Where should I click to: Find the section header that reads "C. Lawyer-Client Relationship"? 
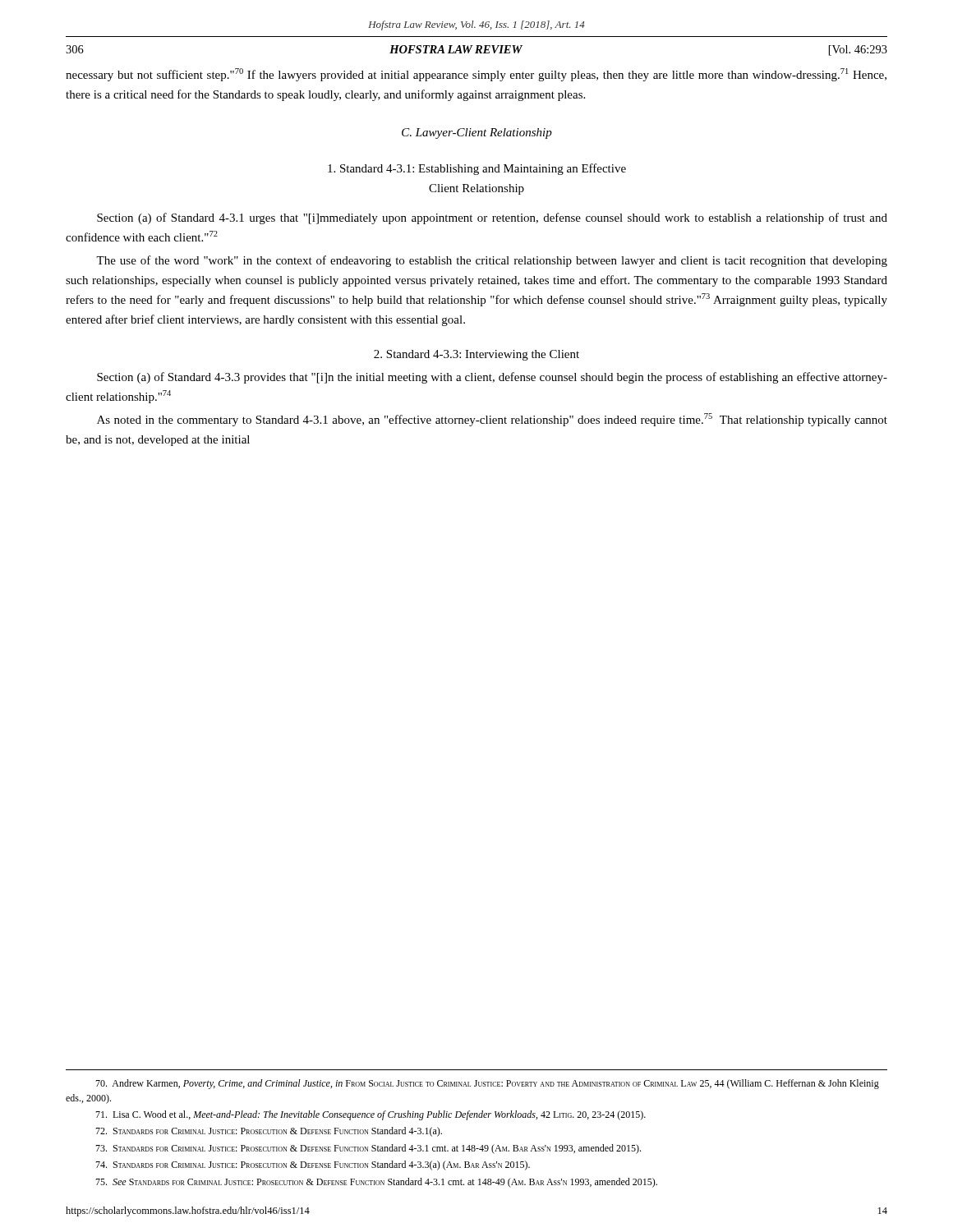pos(476,132)
